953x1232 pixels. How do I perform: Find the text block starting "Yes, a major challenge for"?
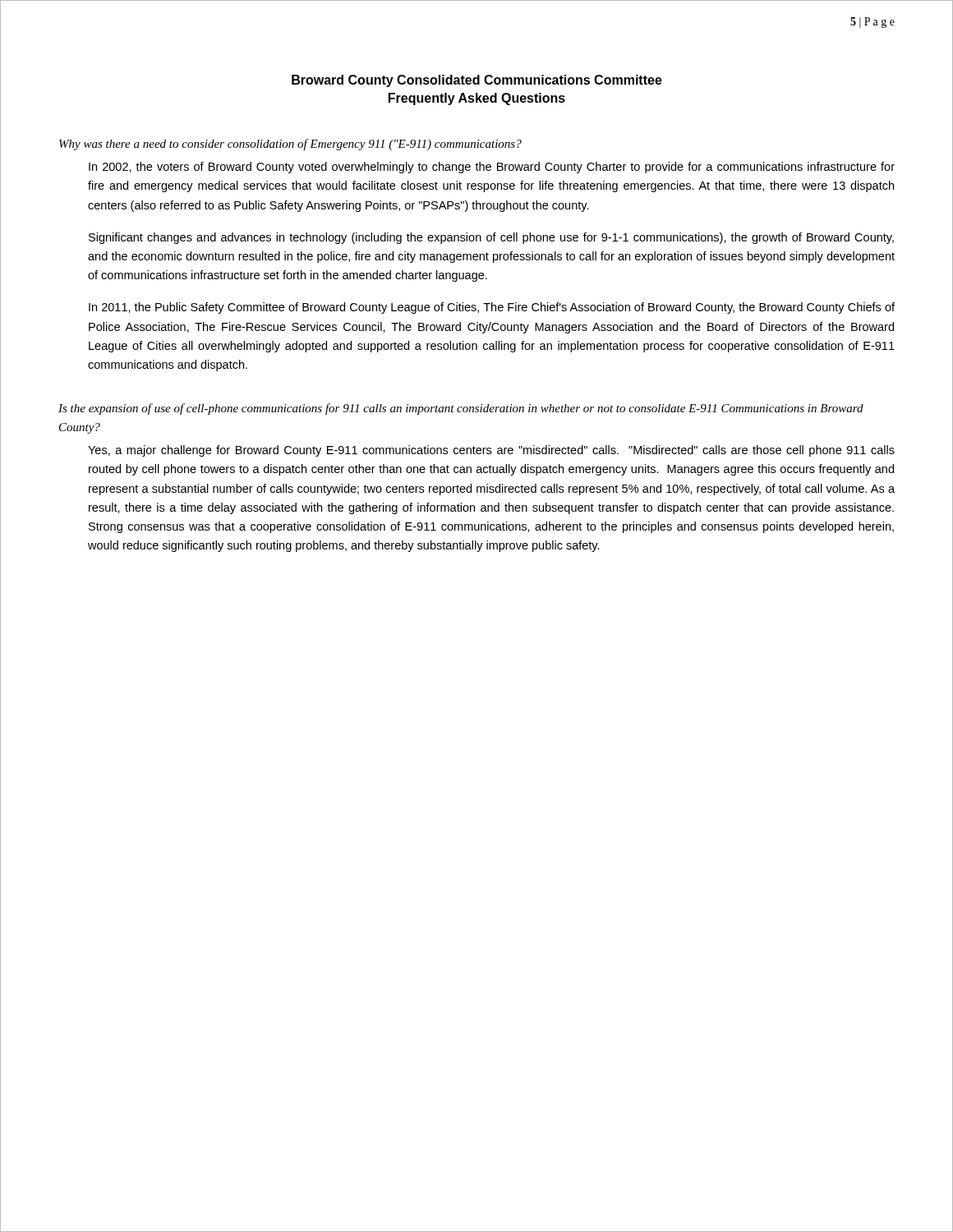click(x=491, y=498)
